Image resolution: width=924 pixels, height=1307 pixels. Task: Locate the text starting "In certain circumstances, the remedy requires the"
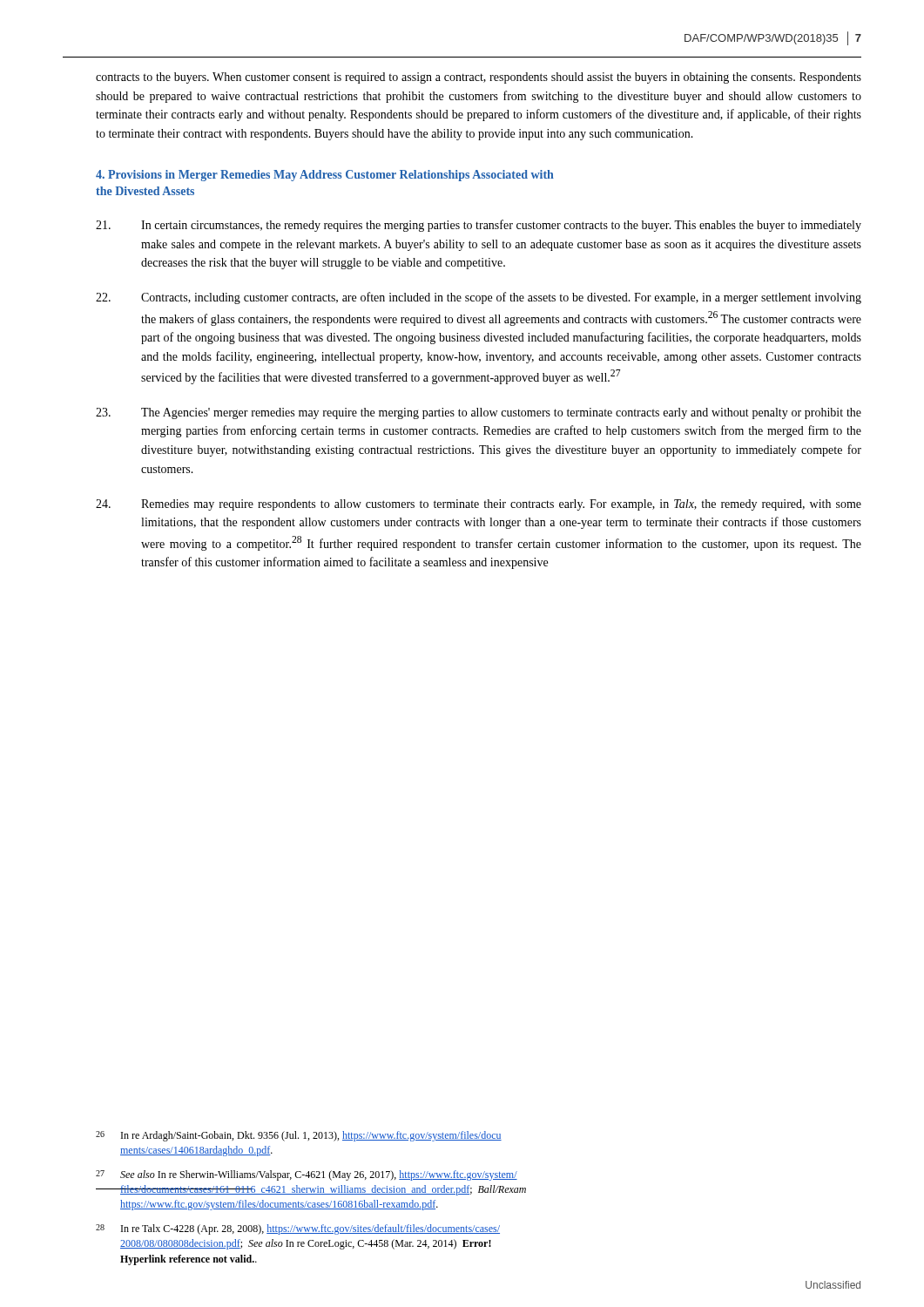[479, 244]
